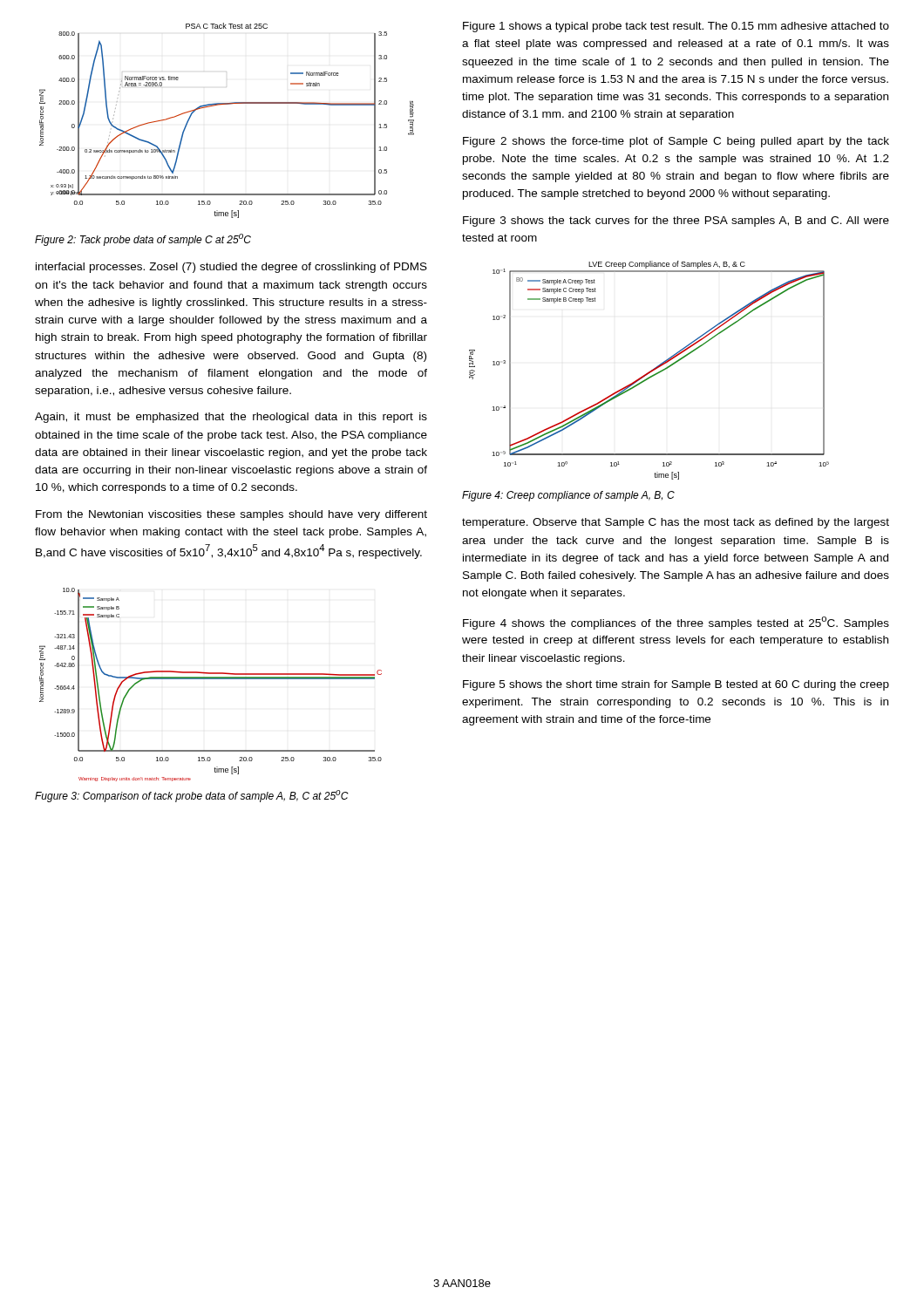The image size is (924, 1308).
Task: Where is the passage that starts "Figure 4 shows the"?
Action: coord(676,638)
